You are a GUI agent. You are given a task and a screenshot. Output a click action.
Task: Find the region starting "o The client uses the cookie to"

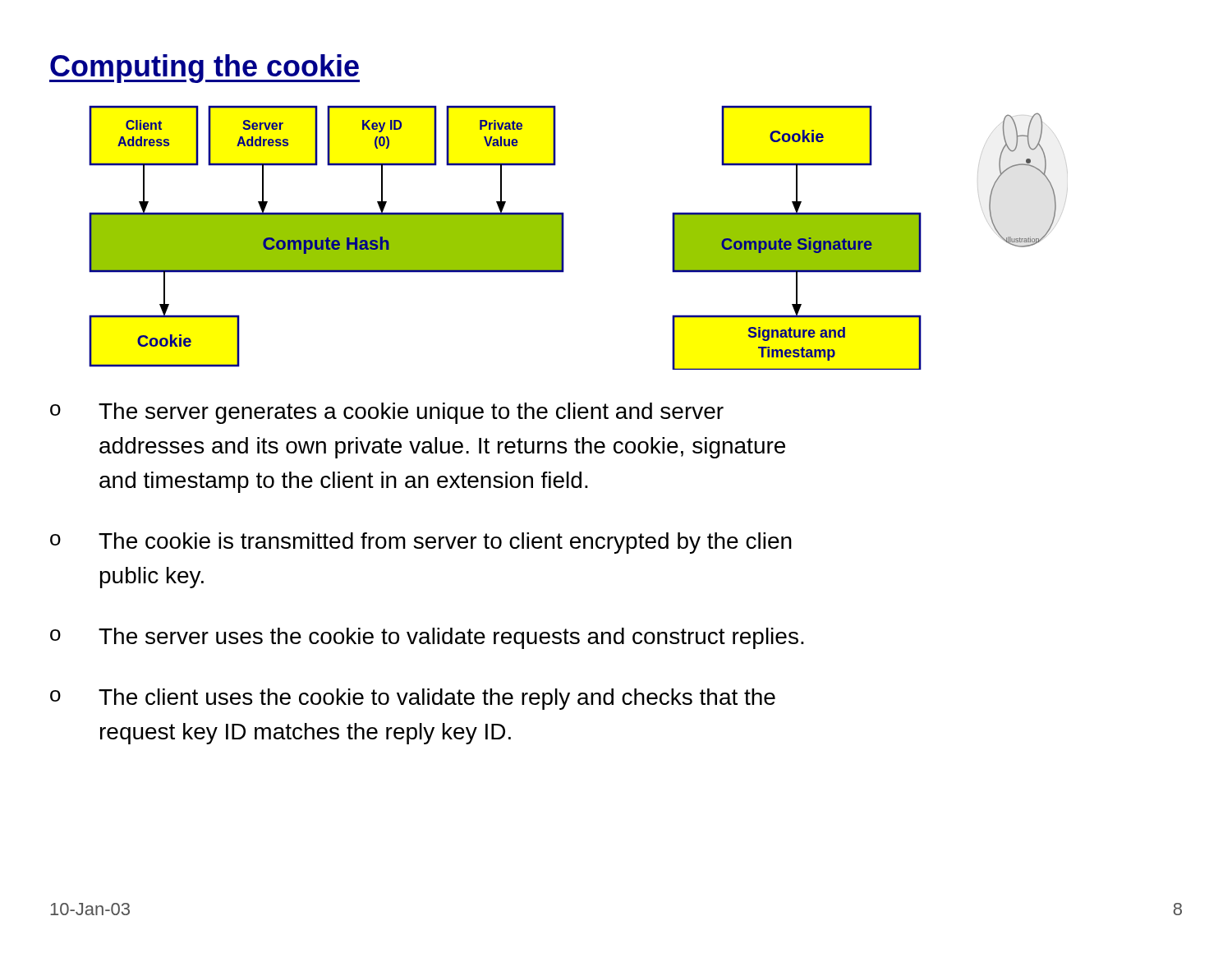point(413,715)
